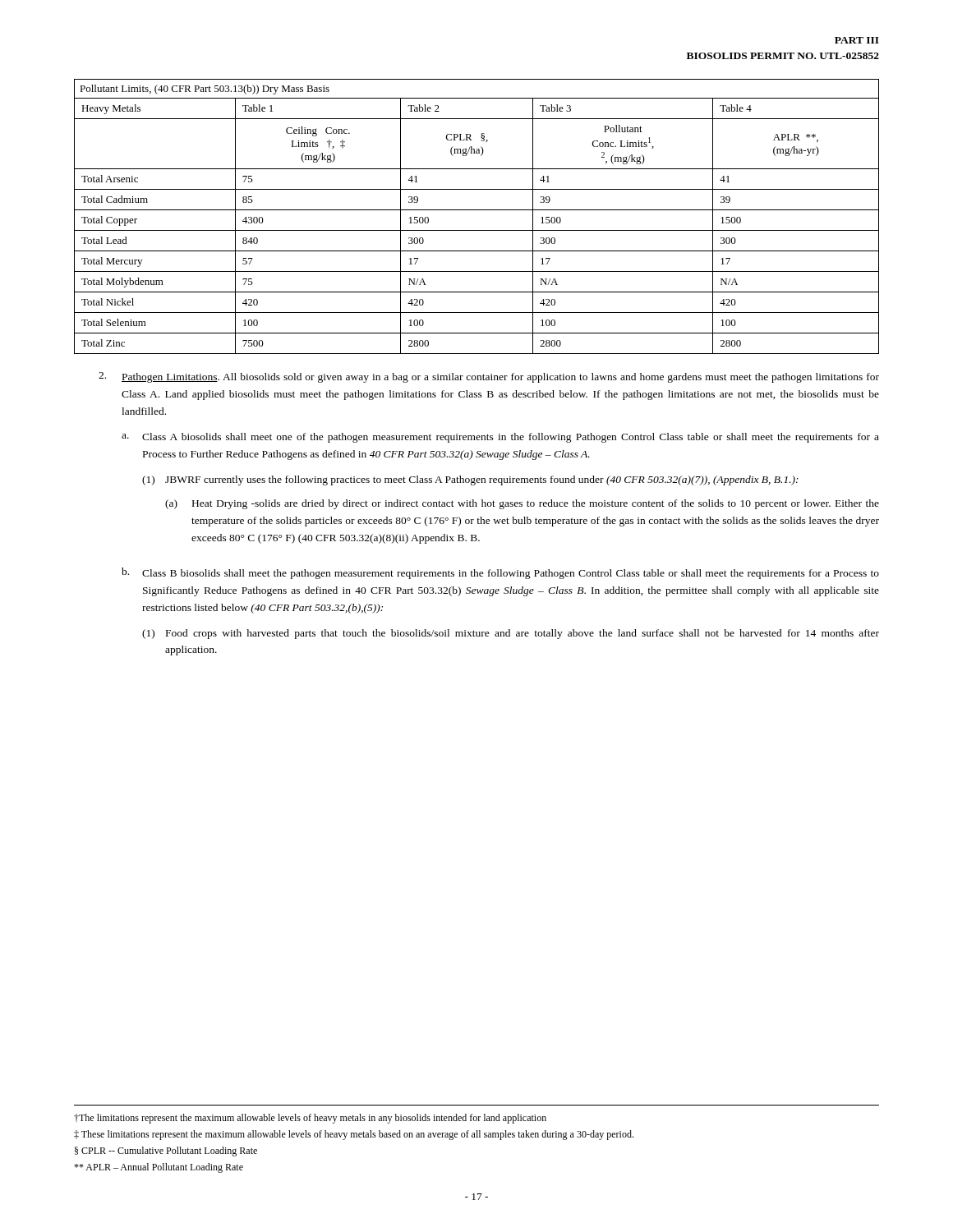Navigate to the passage starting "2. Pathogen Limitations. All"

489,395
